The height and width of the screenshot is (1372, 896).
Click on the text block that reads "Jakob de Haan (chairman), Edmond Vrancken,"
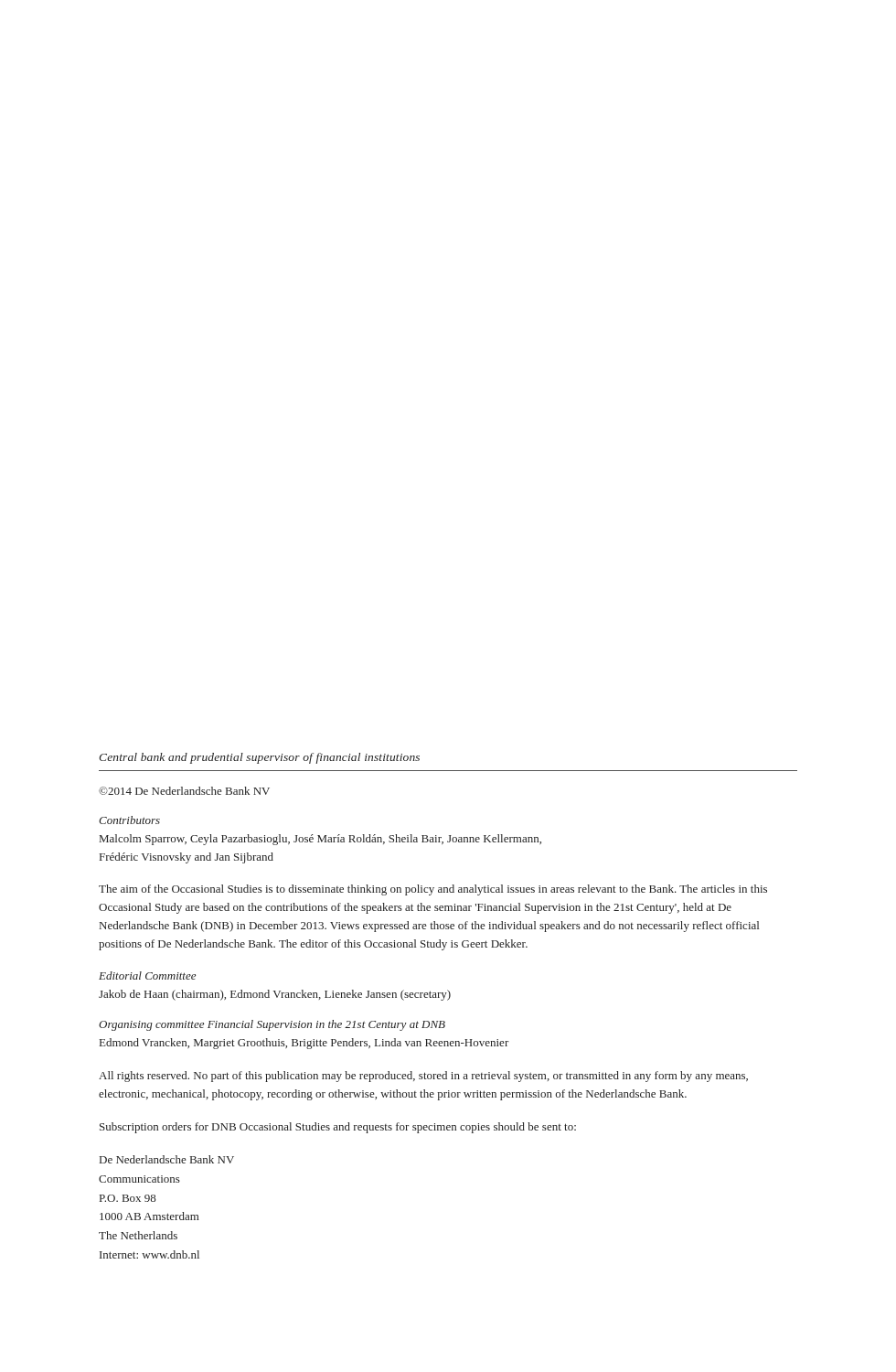tap(275, 993)
